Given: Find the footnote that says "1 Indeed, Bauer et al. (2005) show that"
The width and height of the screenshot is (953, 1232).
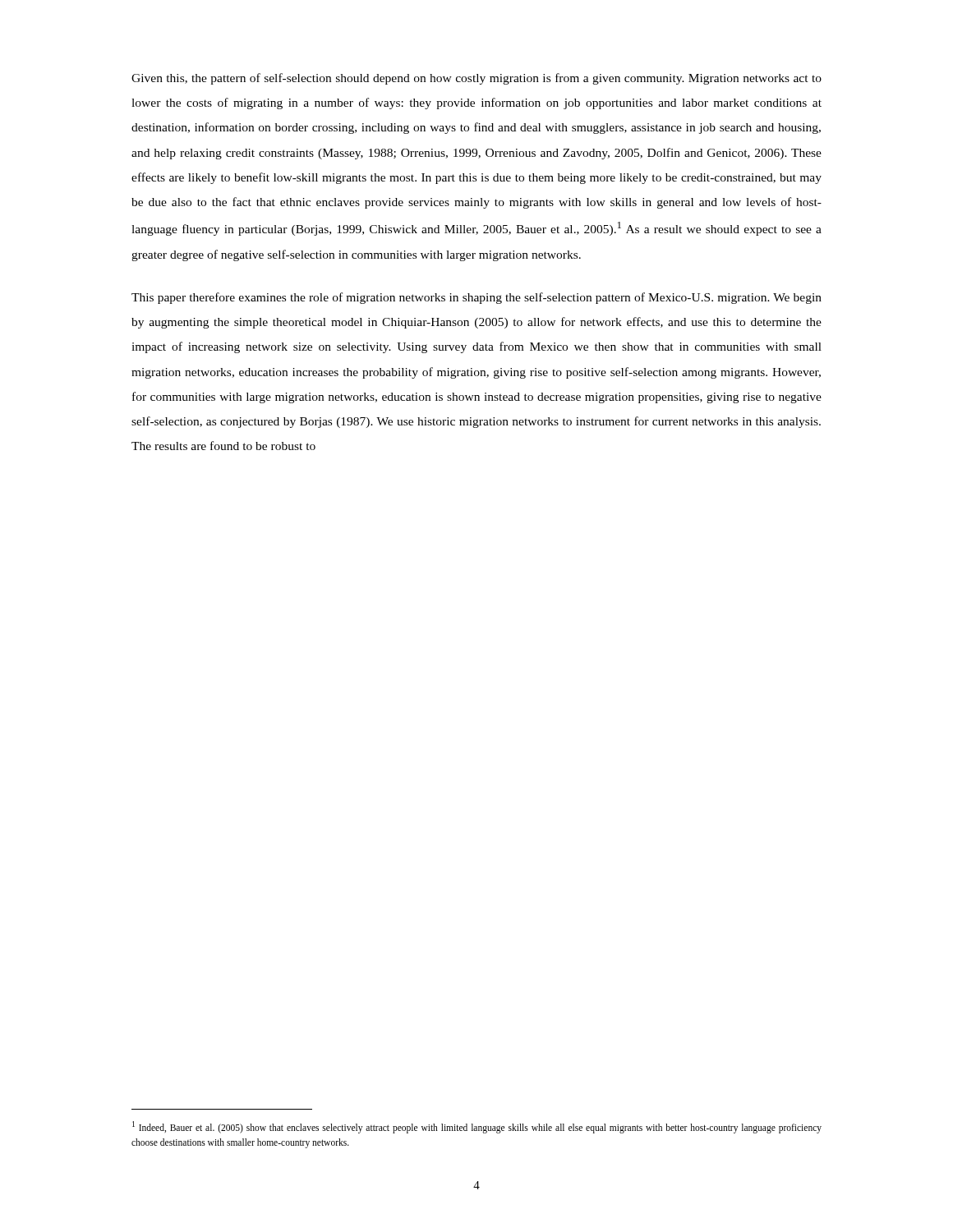Looking at the screenshot, I should pos(476,1129).
